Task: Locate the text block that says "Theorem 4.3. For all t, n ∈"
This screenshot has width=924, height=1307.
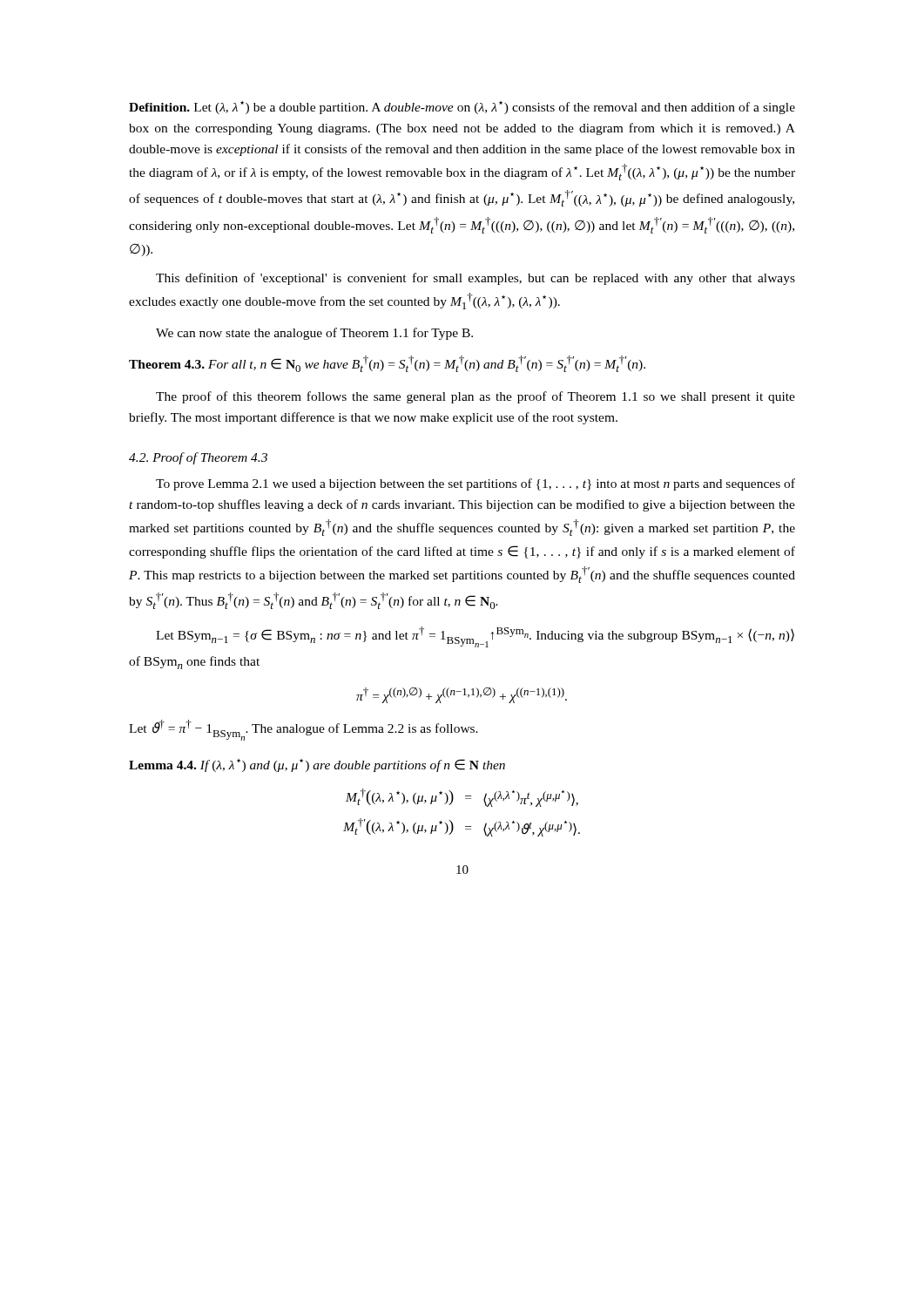Action: click(462, 365)
